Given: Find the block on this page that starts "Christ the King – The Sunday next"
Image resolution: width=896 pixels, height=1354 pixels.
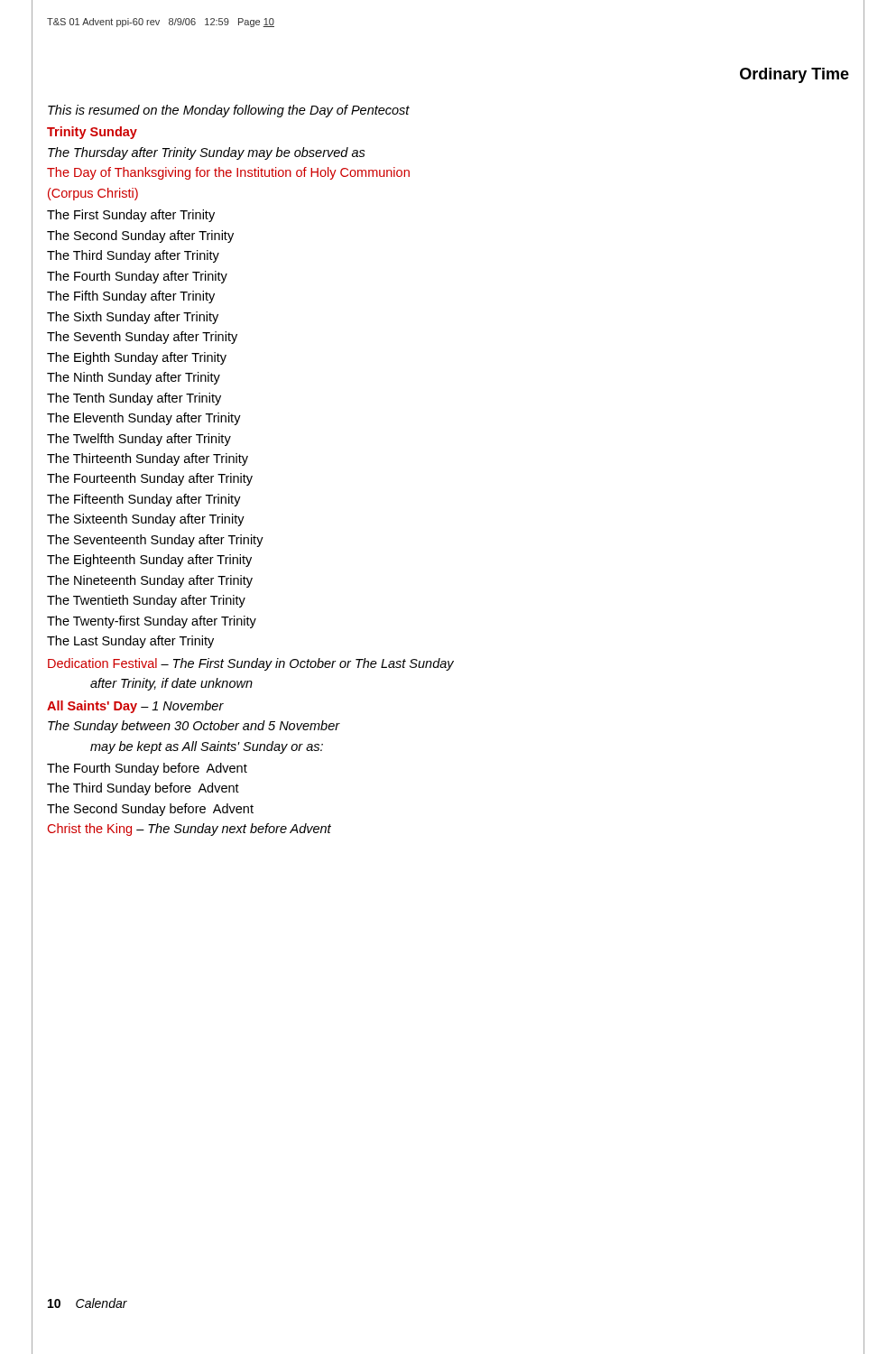Looking at the screenshot, I should coord(189,829).
